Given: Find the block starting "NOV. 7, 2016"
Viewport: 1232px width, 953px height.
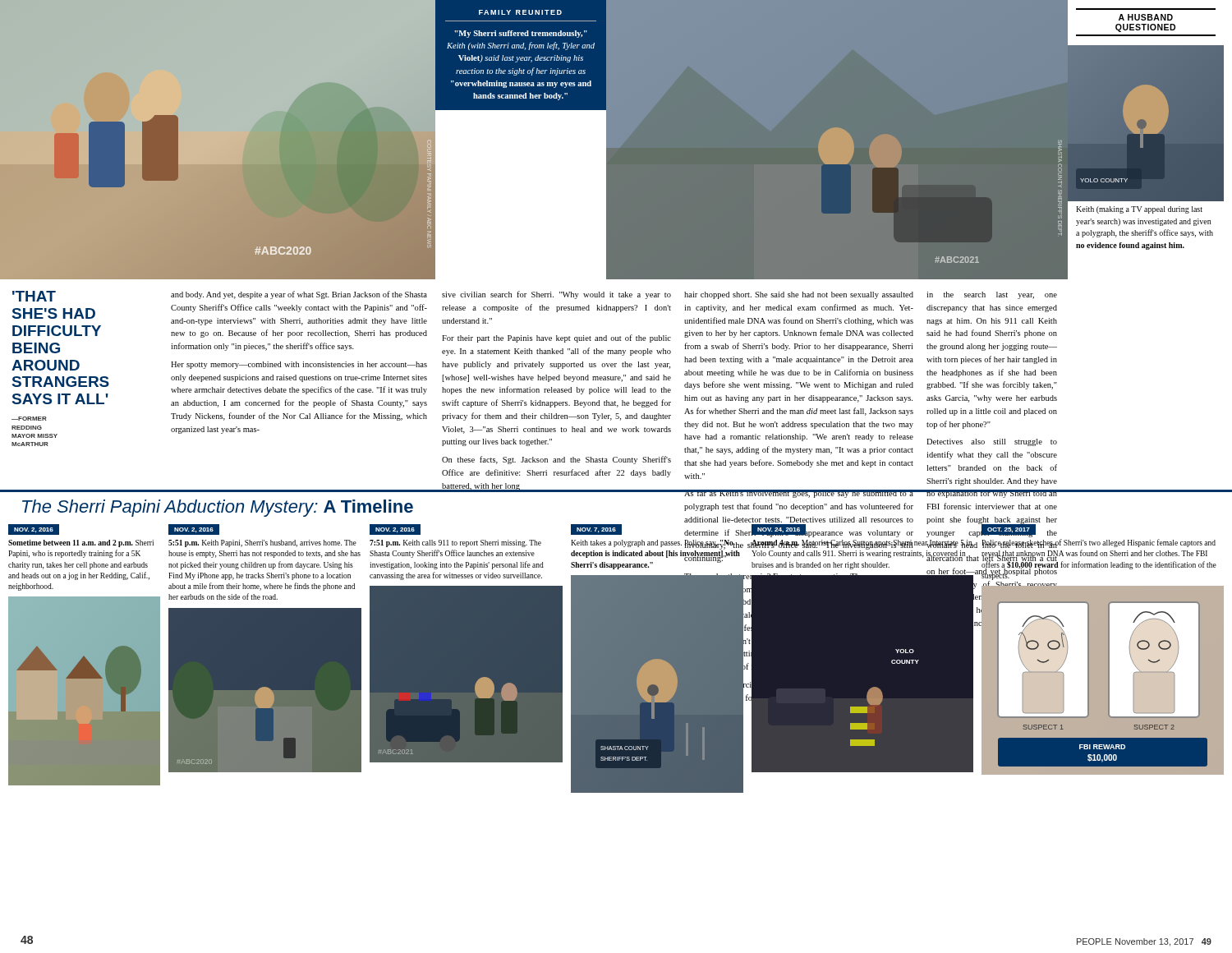Looking at the screenshot, I should 596,529.
